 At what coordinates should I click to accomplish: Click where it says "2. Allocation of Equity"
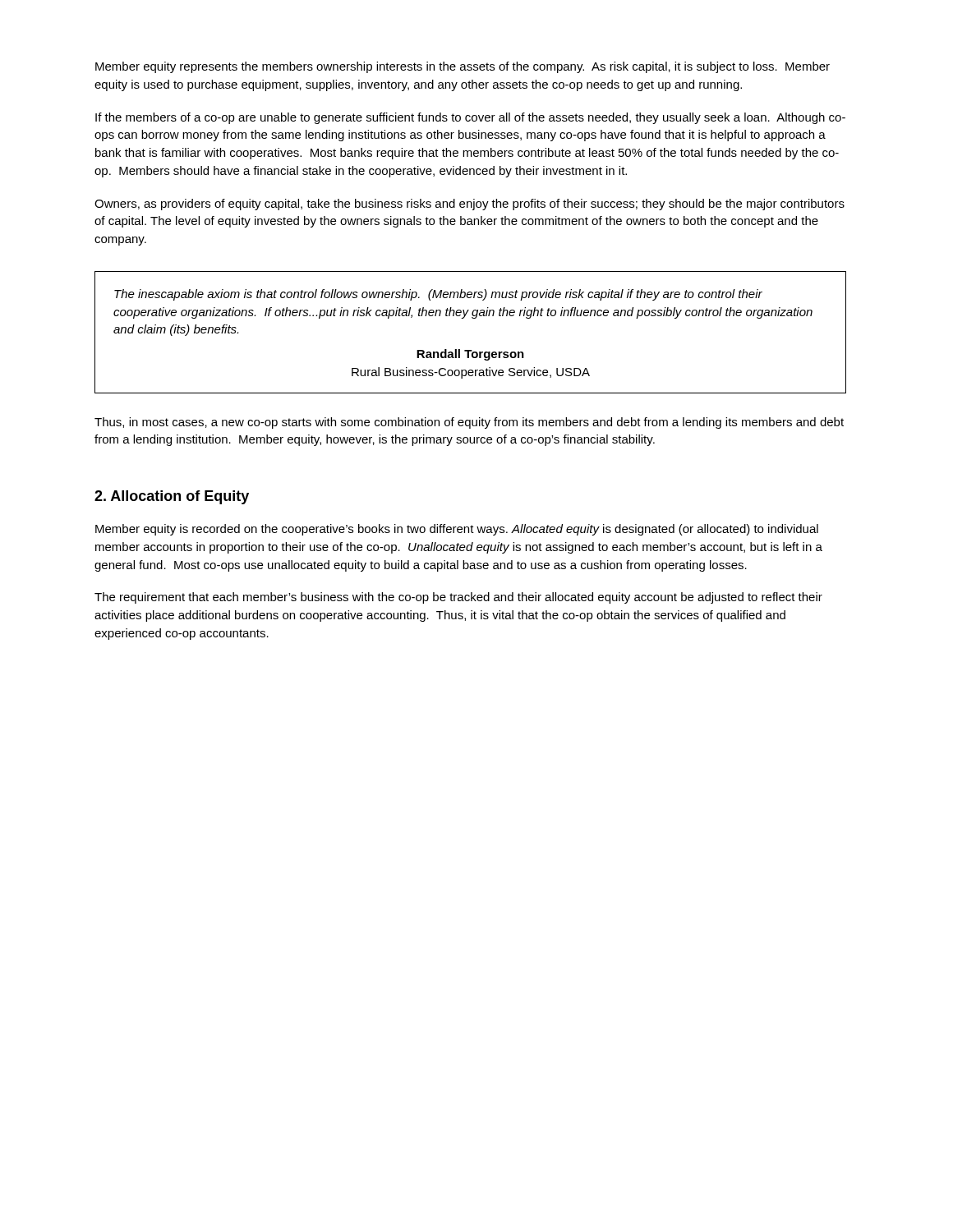coord(172,496)
